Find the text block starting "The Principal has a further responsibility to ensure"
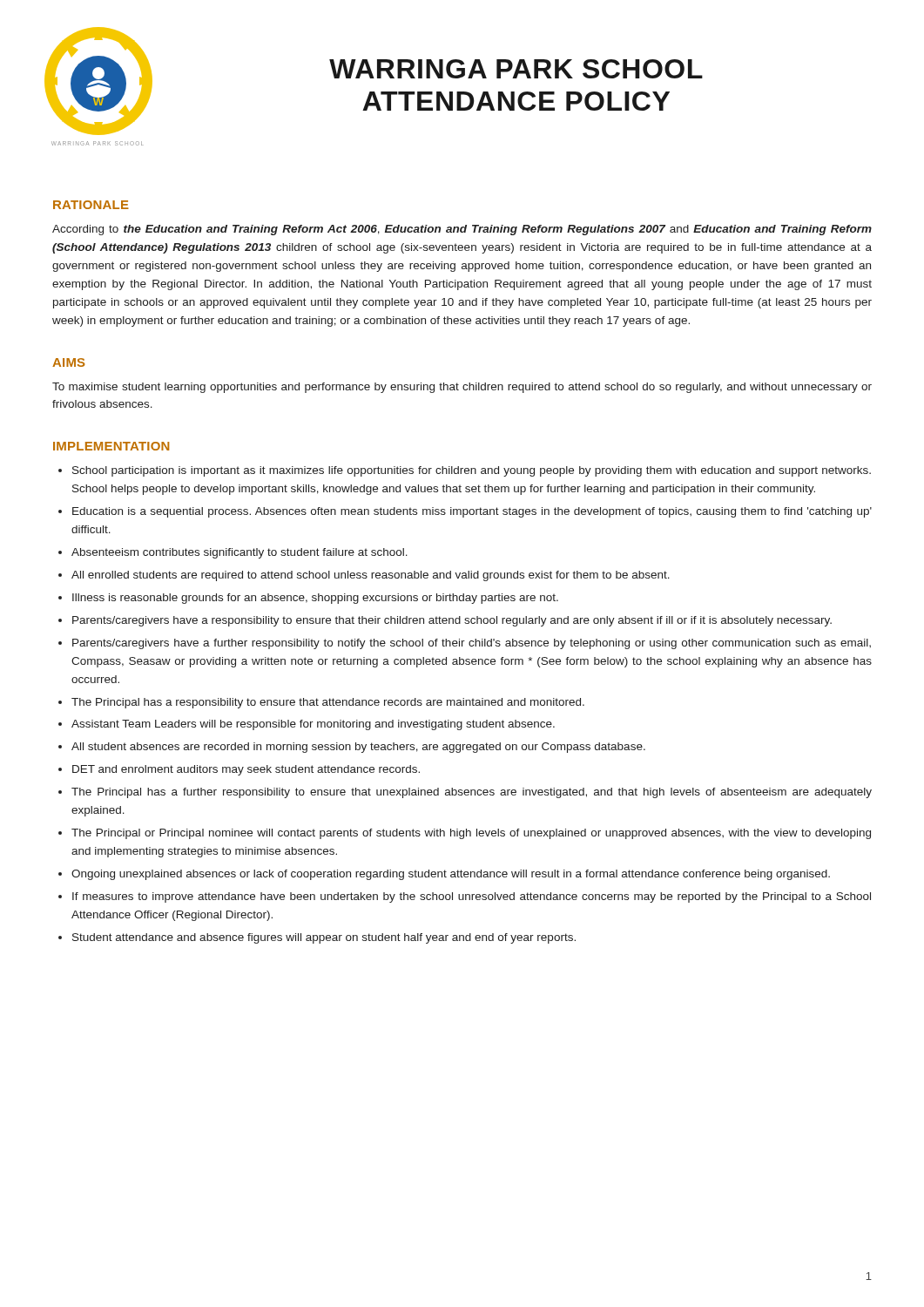 pyautogui.click(x=472, y=801)
